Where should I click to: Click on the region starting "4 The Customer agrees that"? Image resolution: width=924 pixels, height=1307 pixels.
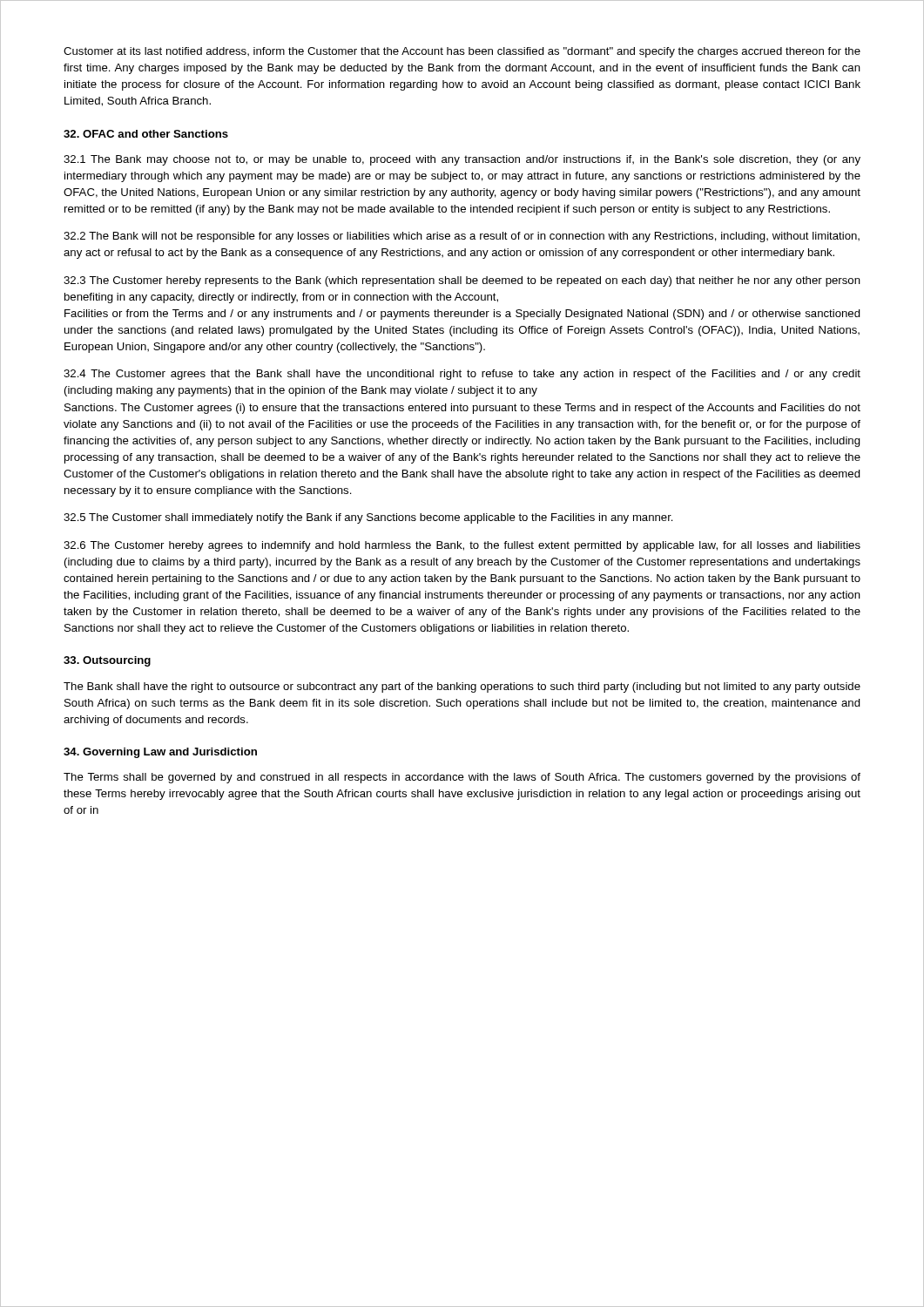[x=462, y=432]
